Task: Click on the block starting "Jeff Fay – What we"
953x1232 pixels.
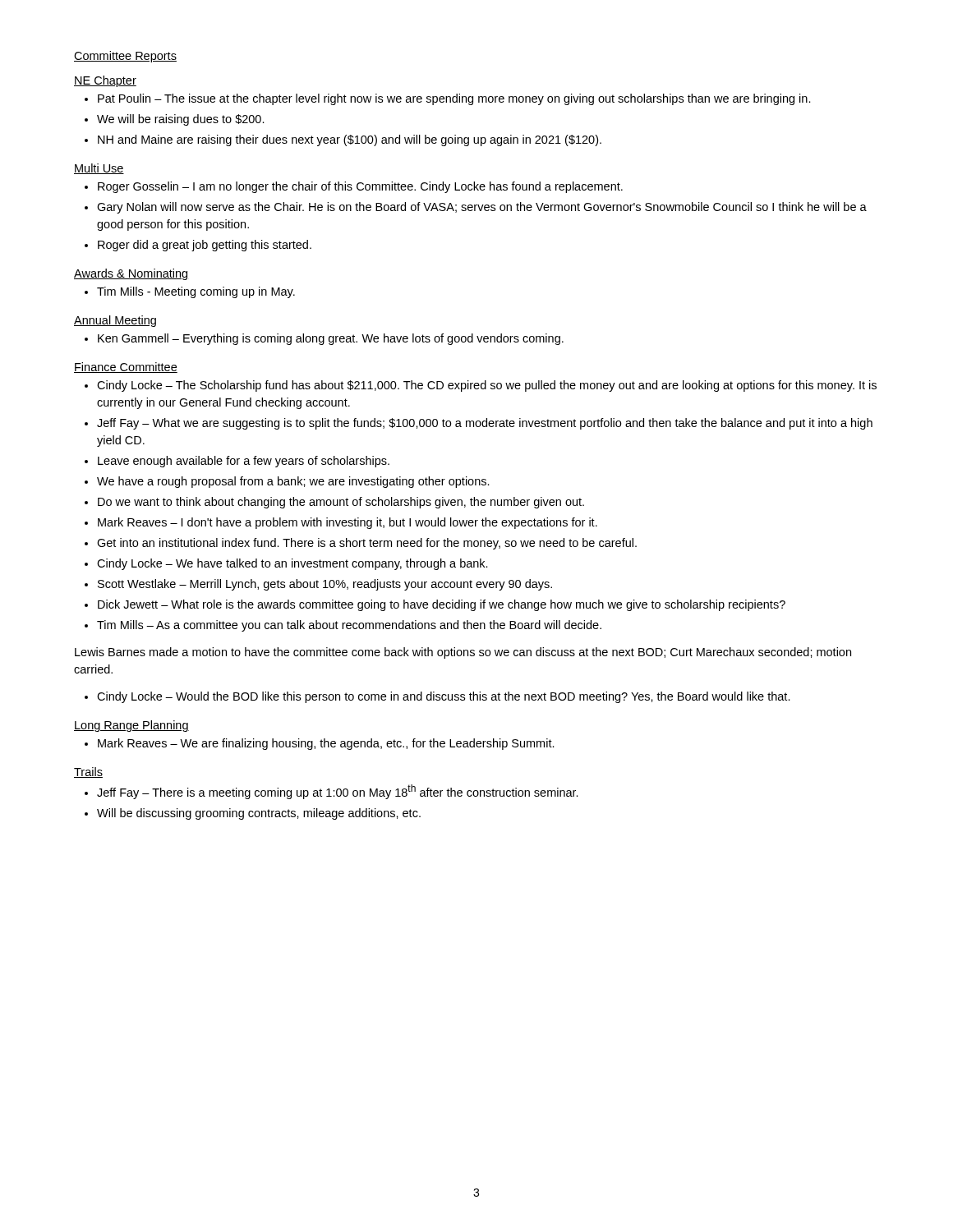Action: [485, 432]
